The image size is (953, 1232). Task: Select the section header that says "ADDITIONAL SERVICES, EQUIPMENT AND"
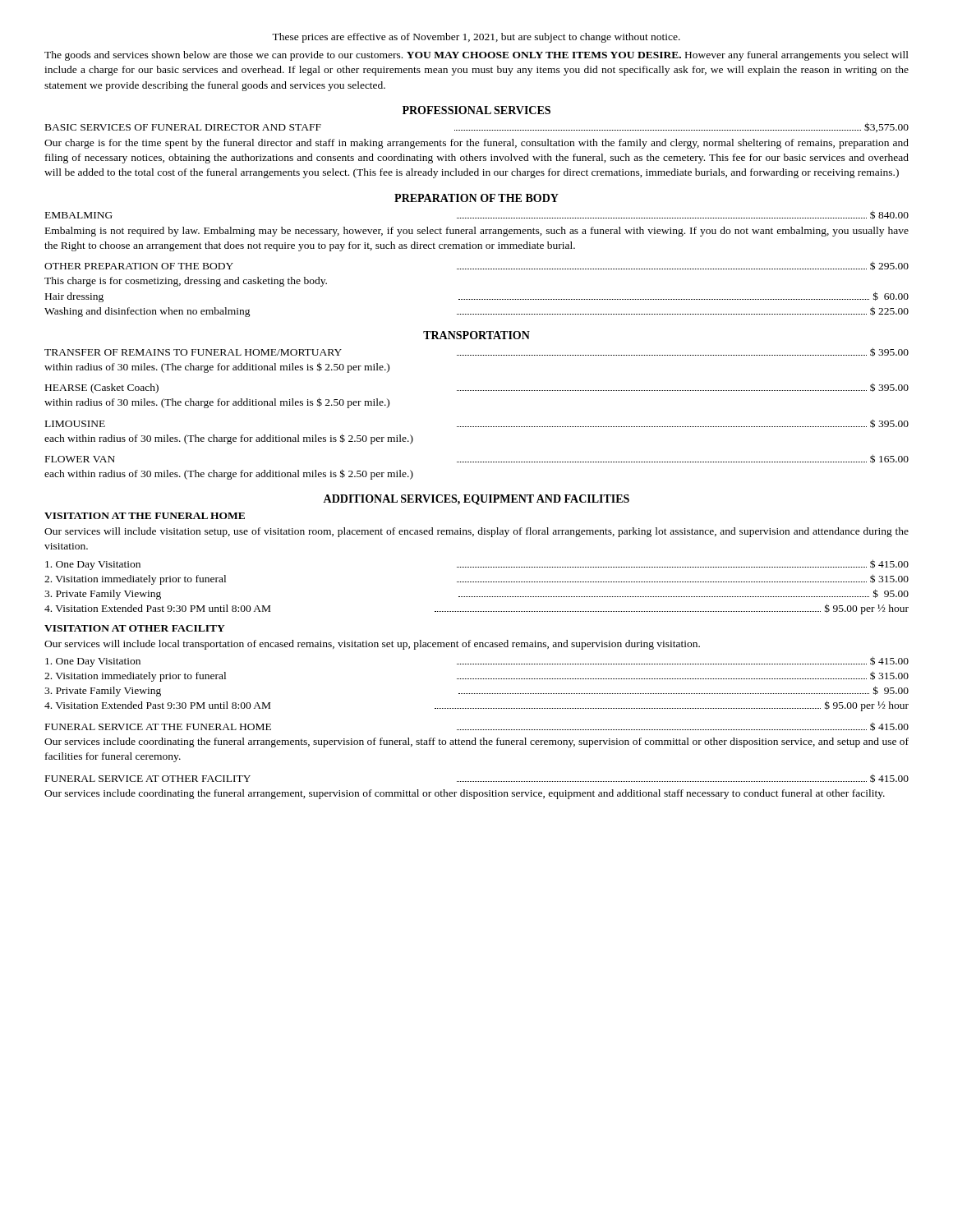(x=476, y=499)
